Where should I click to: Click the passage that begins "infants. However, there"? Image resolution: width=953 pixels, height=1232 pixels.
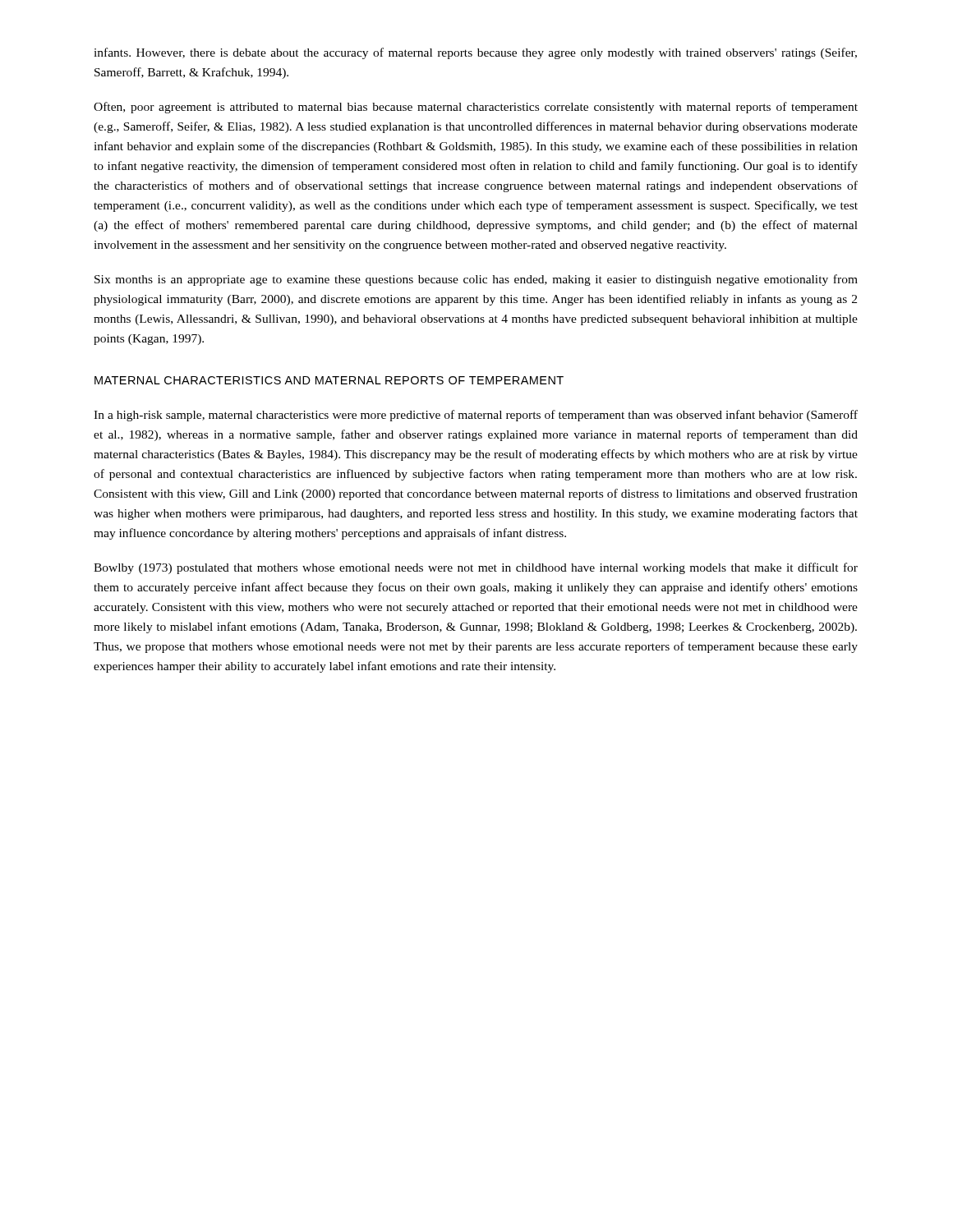tap(476, 62)
